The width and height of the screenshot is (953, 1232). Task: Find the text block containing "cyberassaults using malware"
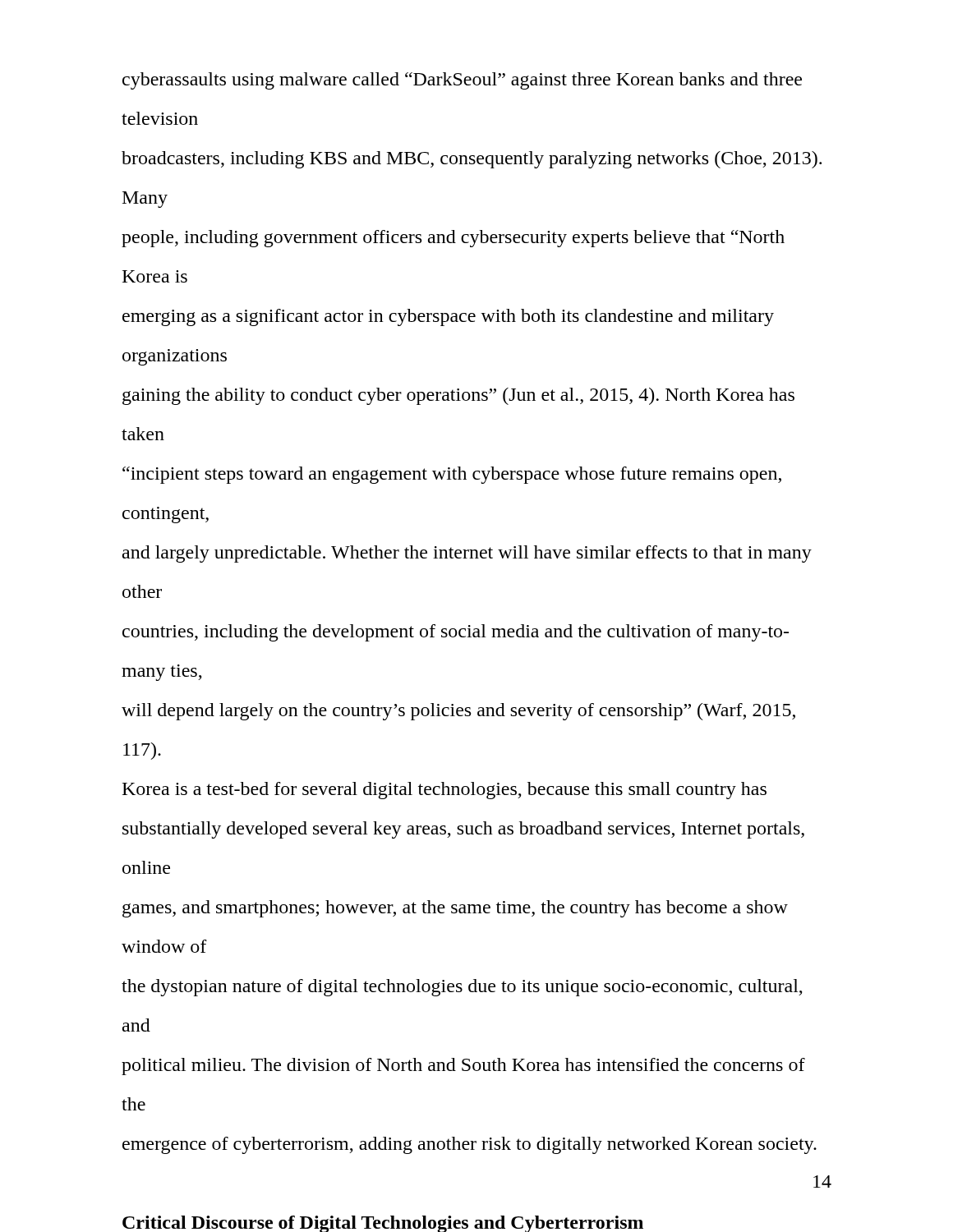pos(462,81)
